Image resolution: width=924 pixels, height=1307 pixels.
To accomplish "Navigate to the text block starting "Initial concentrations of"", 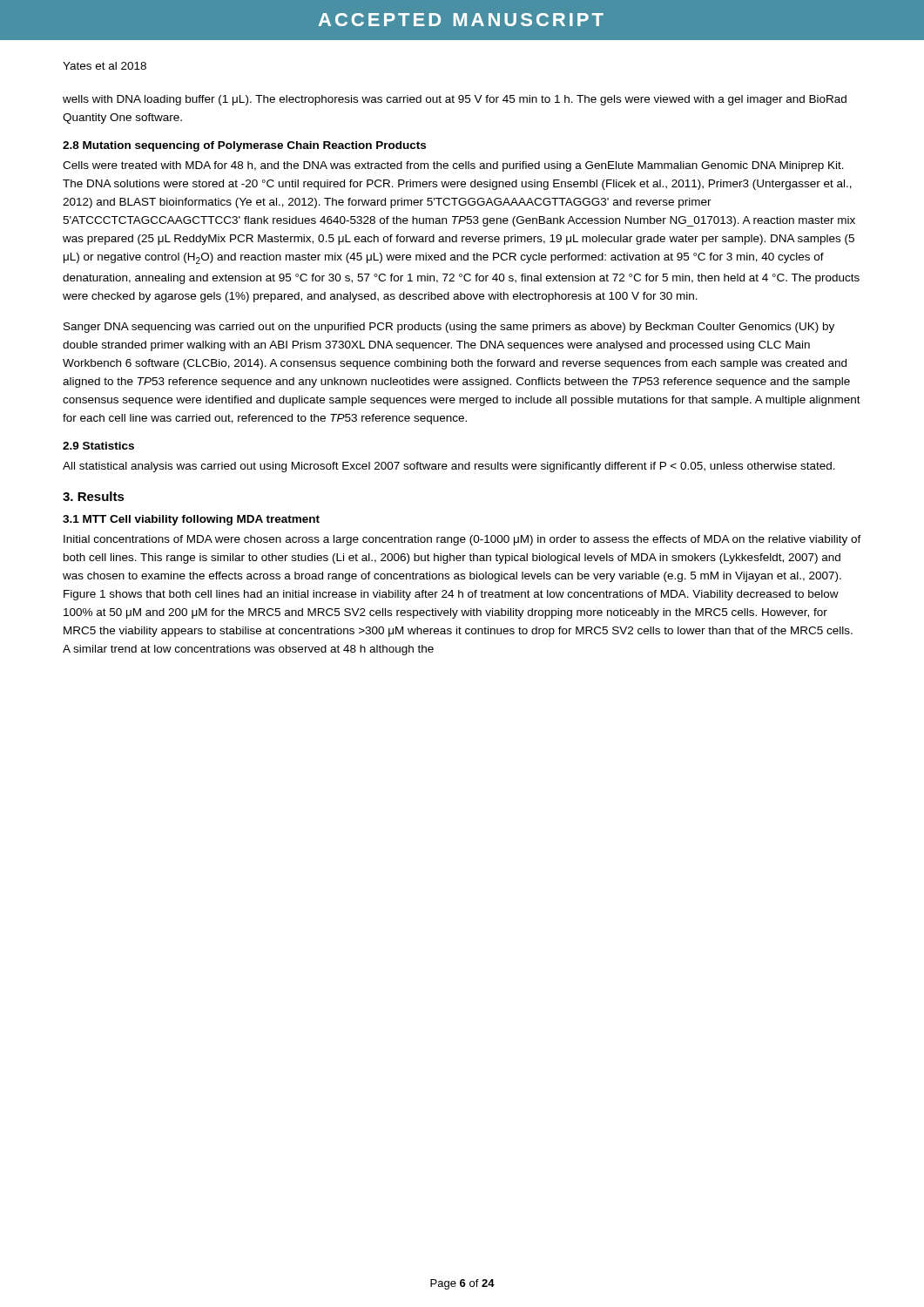I will click(462, 594).
